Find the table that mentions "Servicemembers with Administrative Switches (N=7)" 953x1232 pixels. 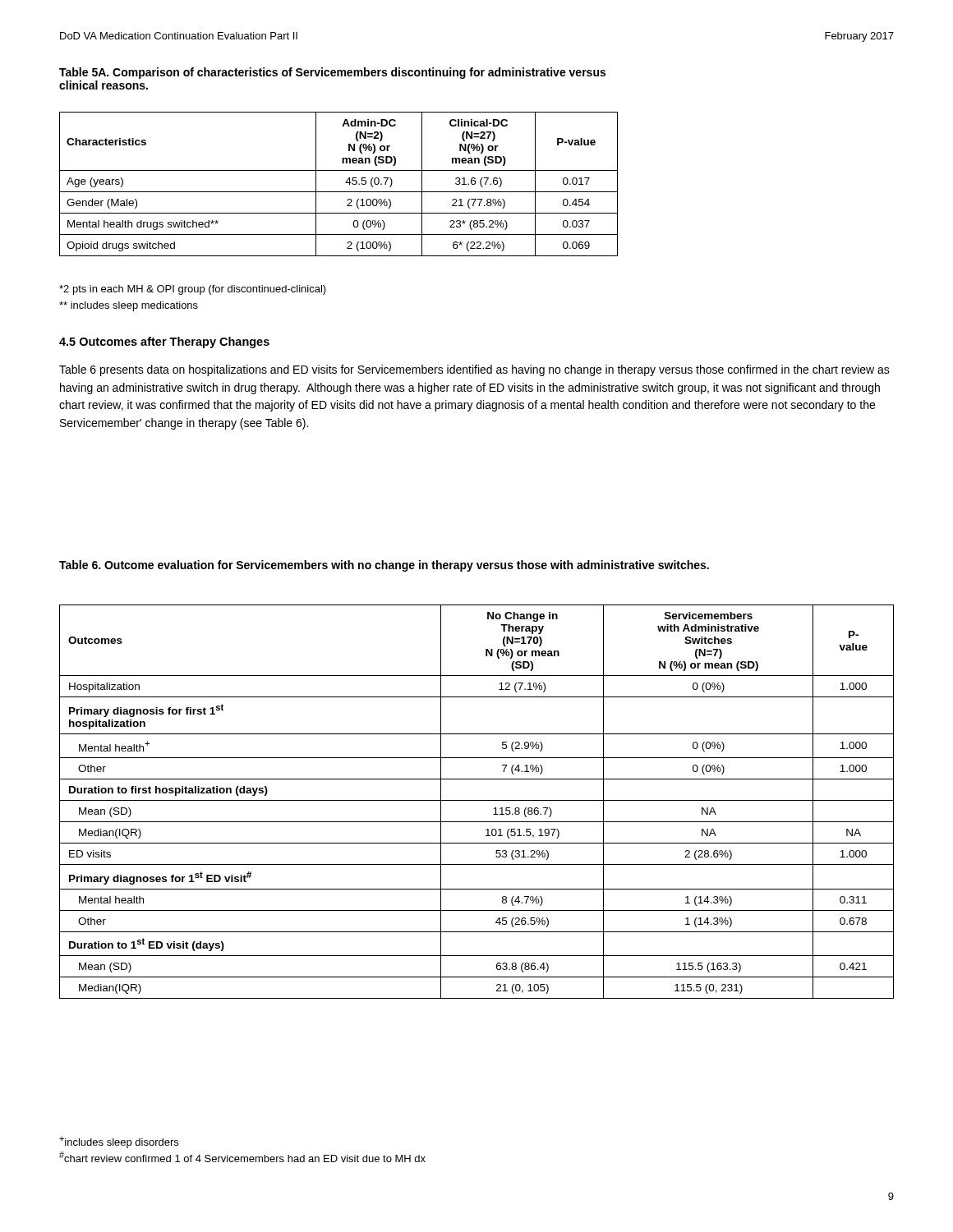click(476, 802)
